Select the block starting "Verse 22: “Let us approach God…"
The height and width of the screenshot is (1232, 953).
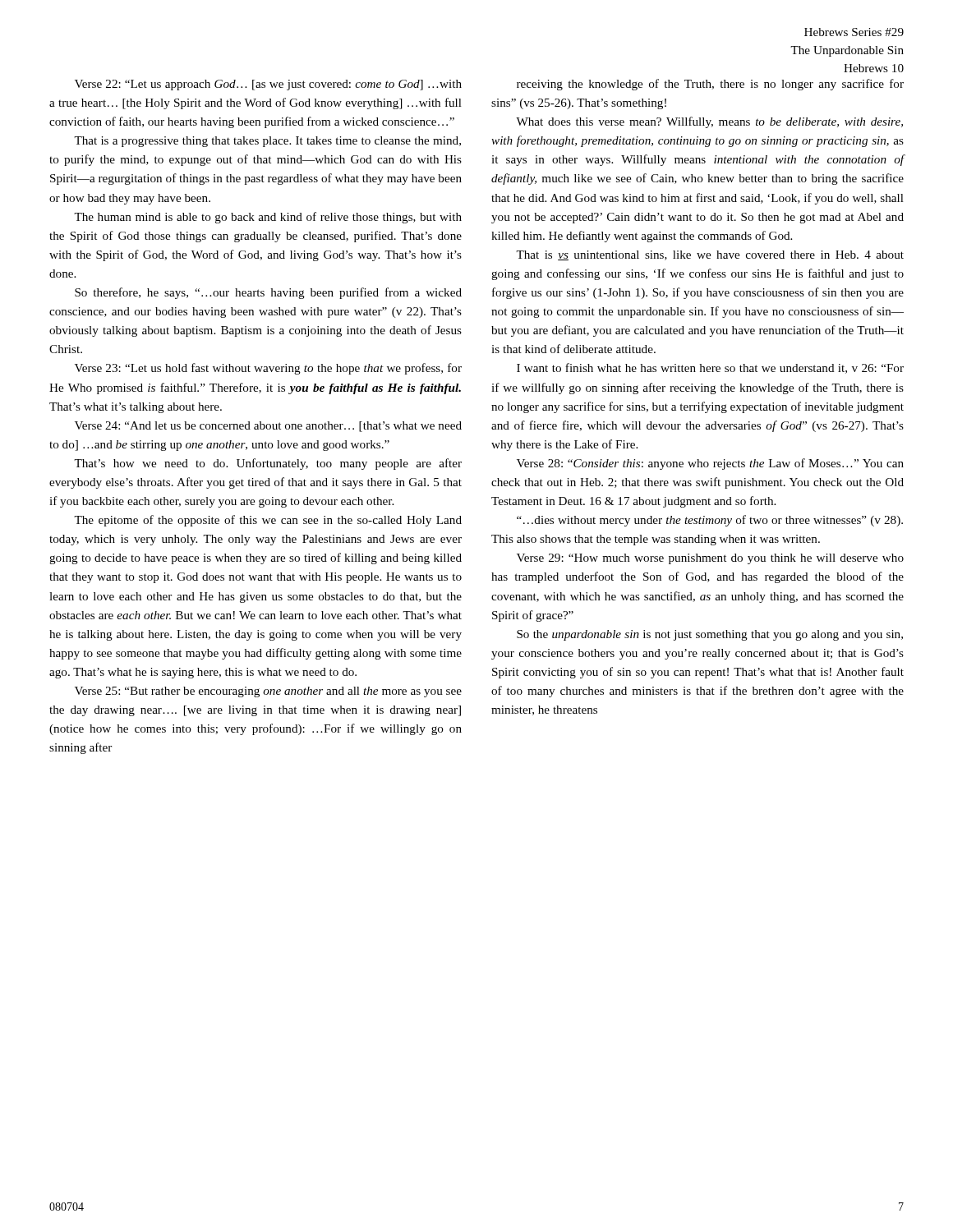point(255,102)
